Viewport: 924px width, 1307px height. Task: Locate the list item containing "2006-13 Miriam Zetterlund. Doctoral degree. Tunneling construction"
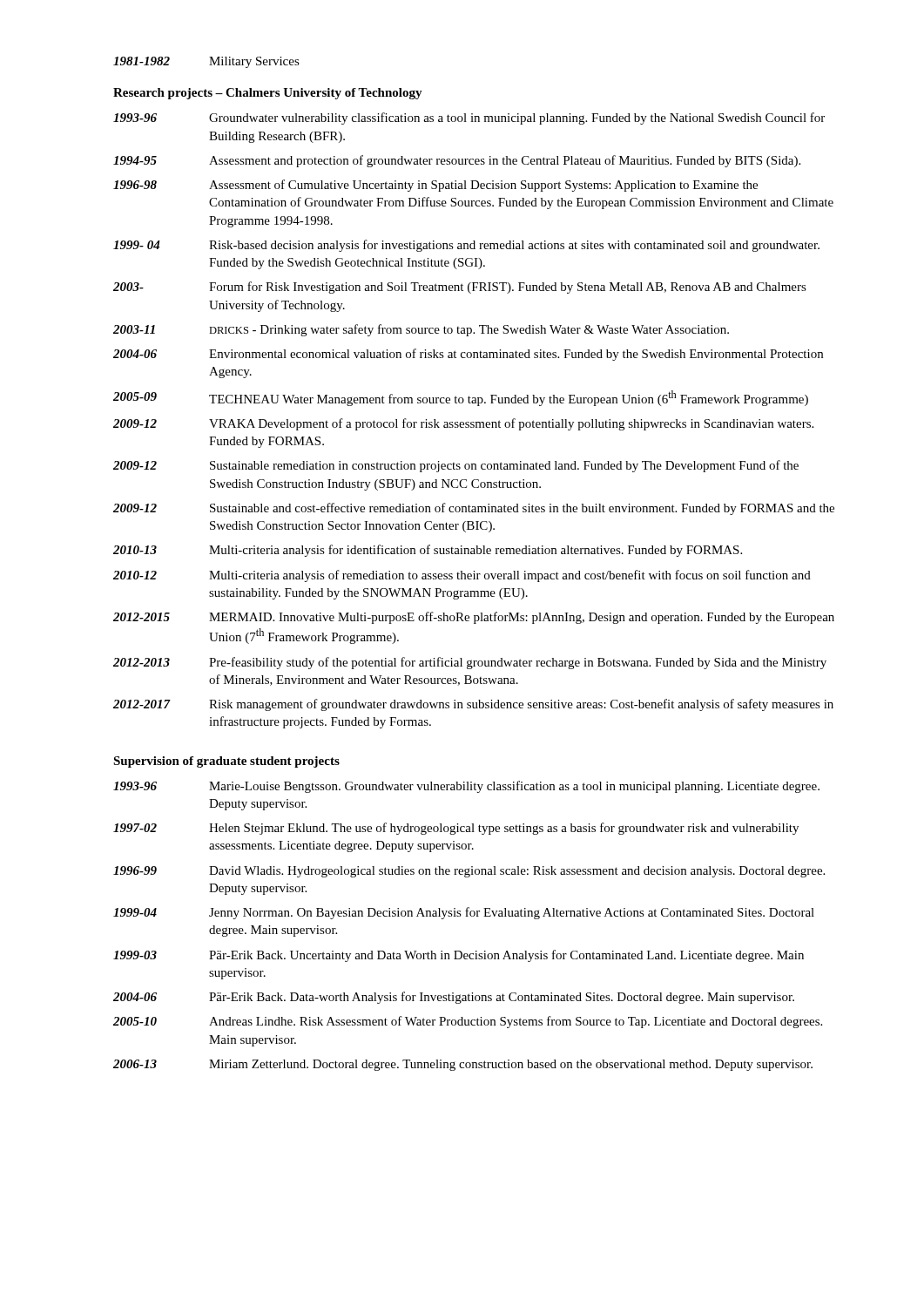[475, 1064]
